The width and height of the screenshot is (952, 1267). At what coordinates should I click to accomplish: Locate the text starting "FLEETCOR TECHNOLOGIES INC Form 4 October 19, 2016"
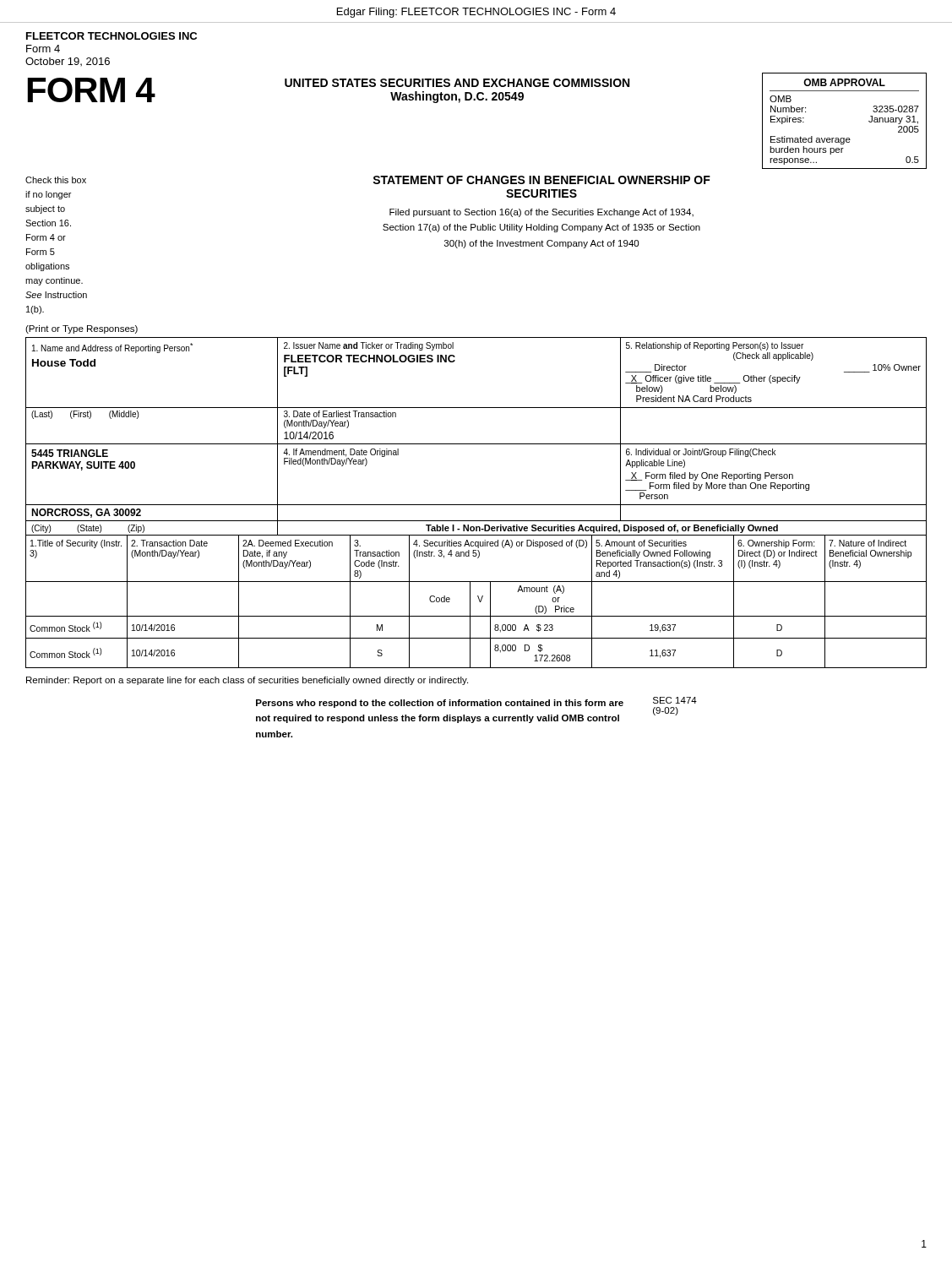[x=112, y=36]
